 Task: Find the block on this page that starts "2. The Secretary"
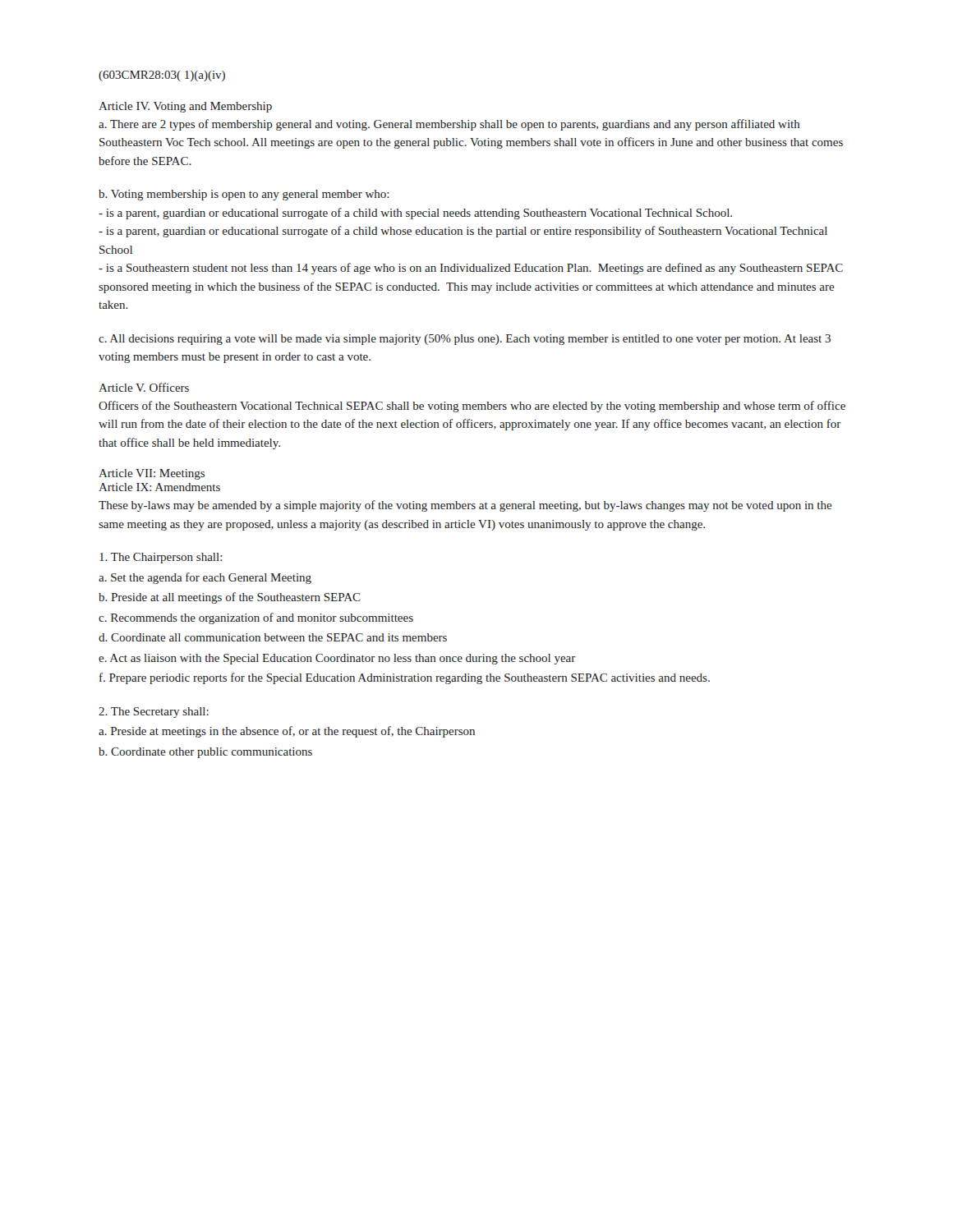(154, 711)
